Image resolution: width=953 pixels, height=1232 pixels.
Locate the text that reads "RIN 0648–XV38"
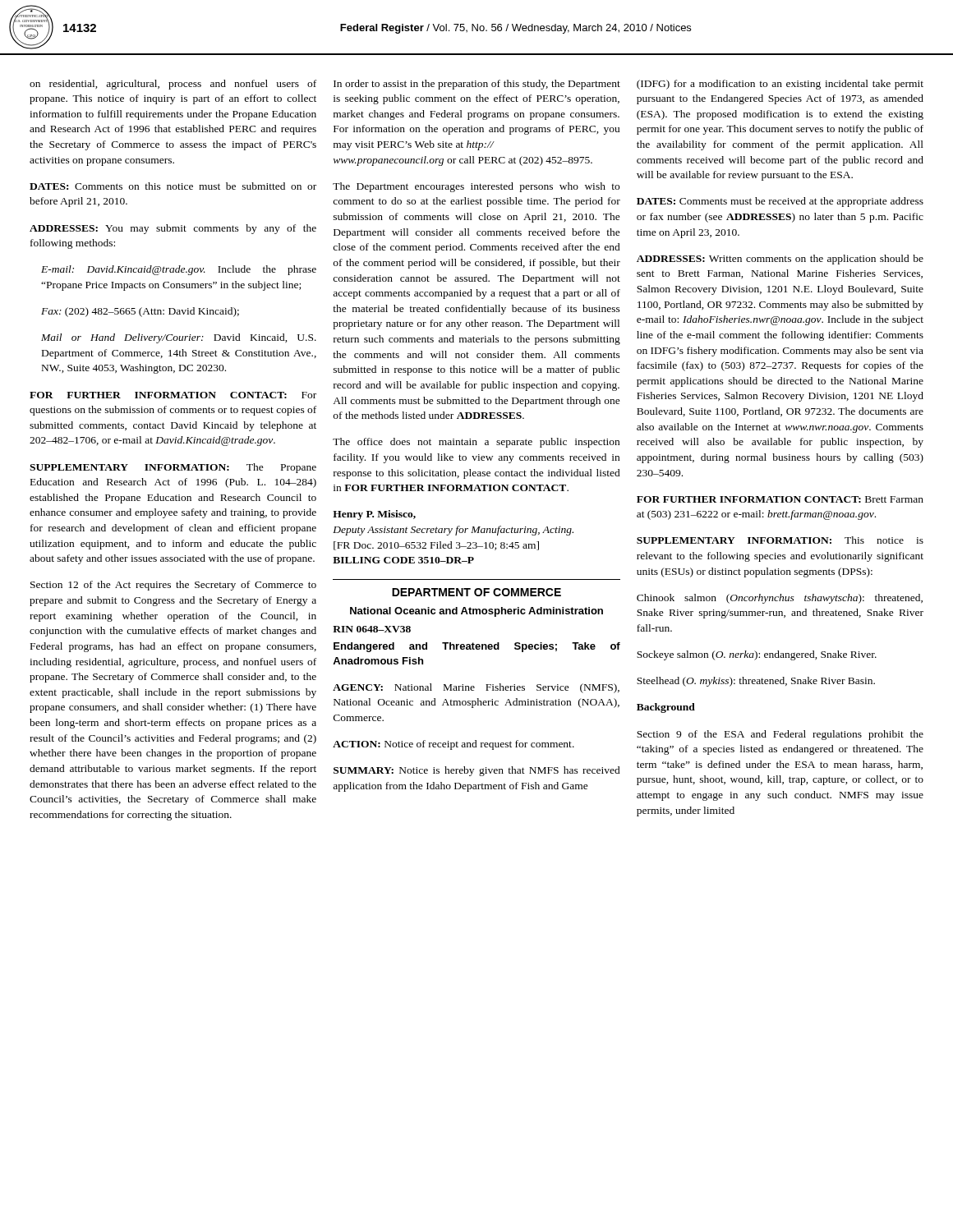click(372, 628)
